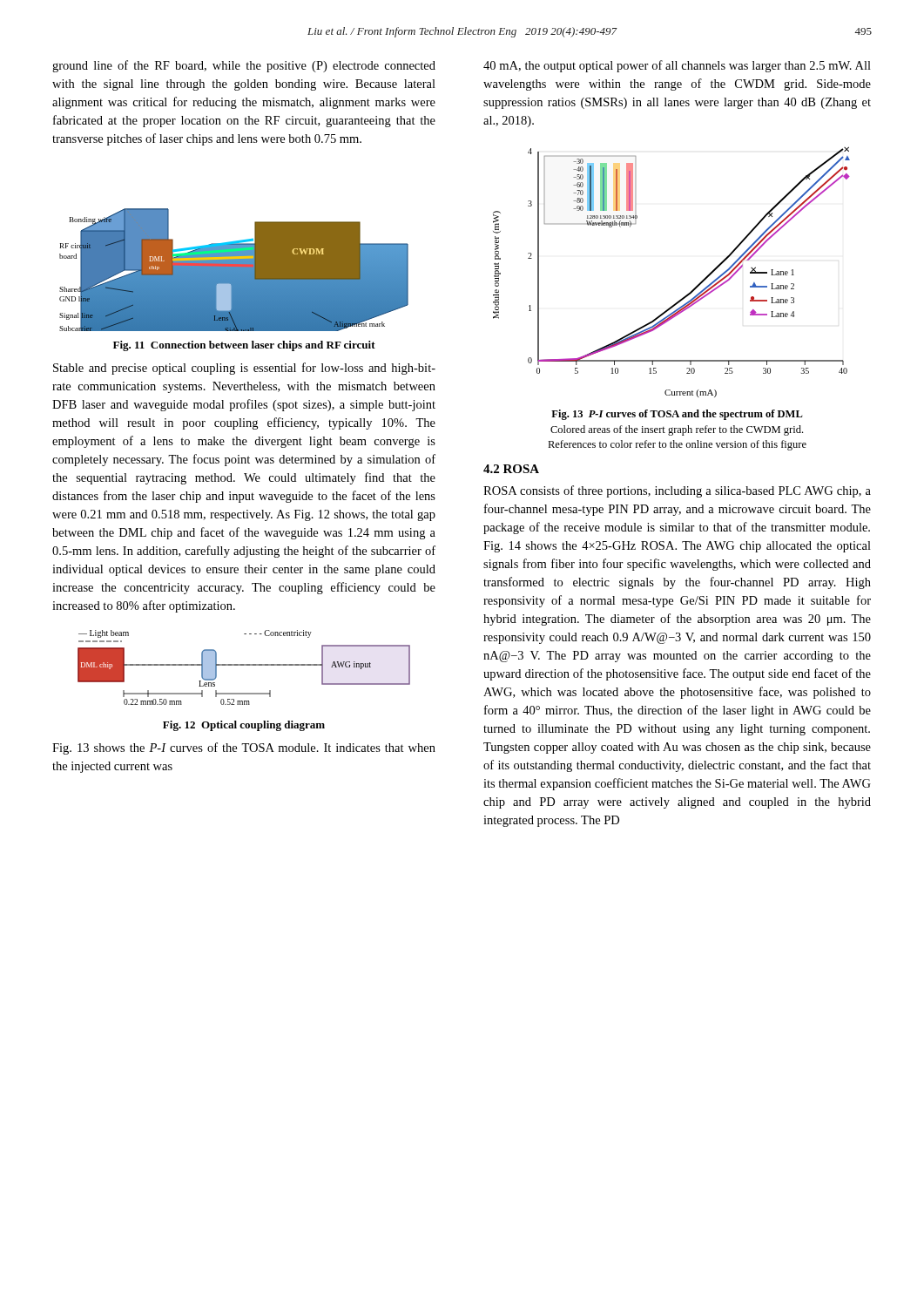Find the block on this page that starts "40 mA, the output optical power of all"
Image resolution: width=924 pixels, height=1307 pixels.
pos(677,93)
